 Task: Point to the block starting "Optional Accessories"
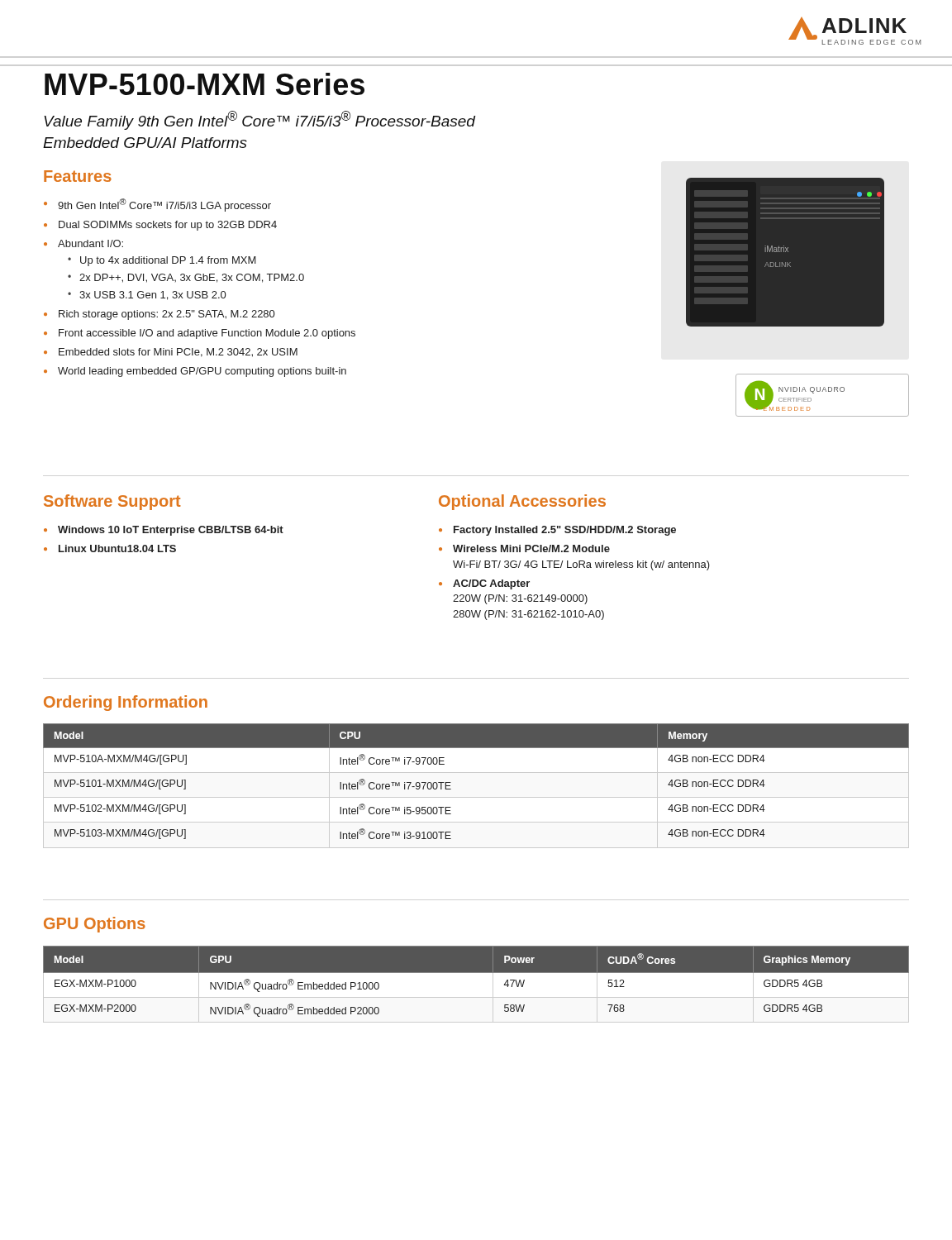[522, 501]
